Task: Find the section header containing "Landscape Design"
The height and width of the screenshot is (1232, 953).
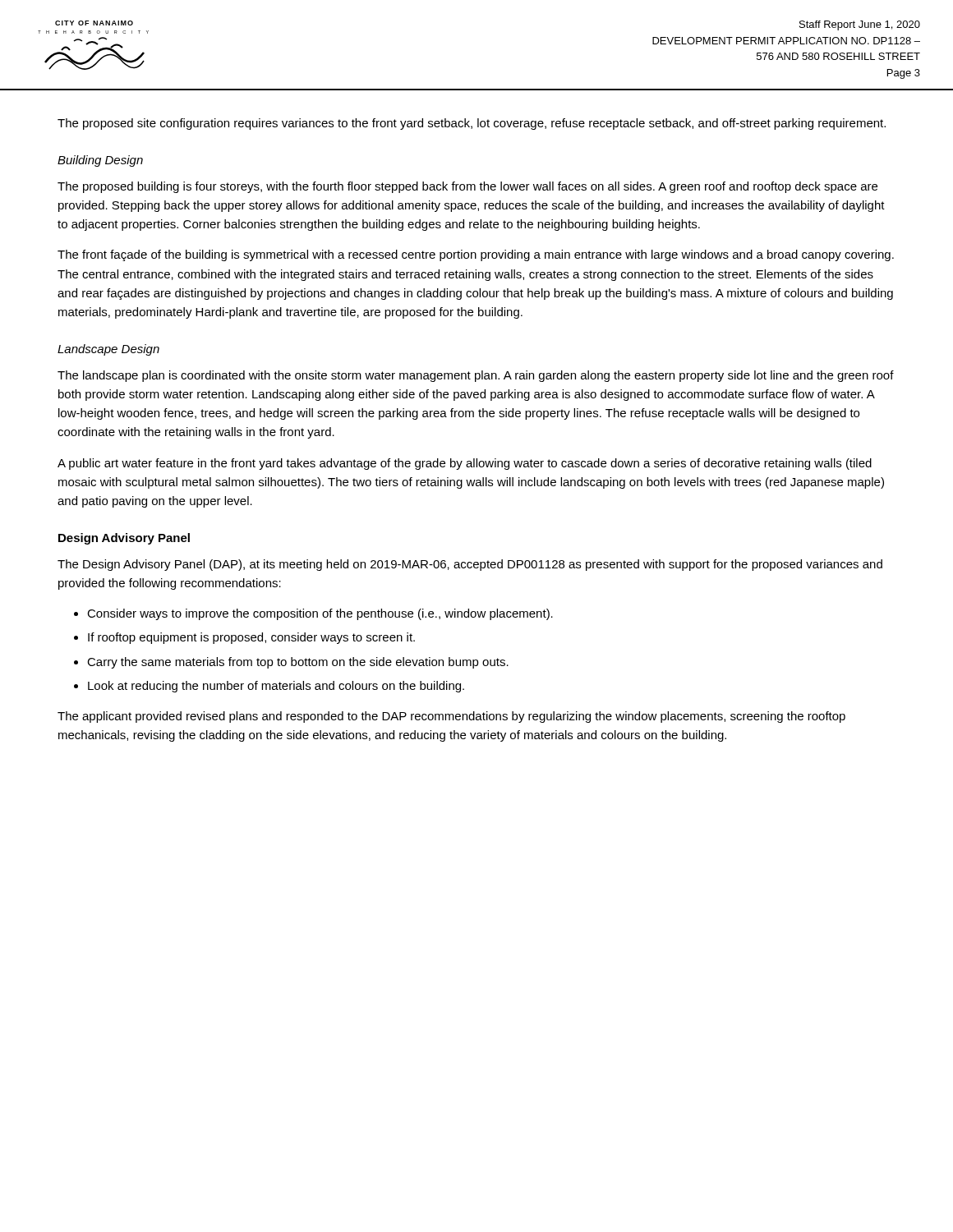Action: [x=108, y=350]
